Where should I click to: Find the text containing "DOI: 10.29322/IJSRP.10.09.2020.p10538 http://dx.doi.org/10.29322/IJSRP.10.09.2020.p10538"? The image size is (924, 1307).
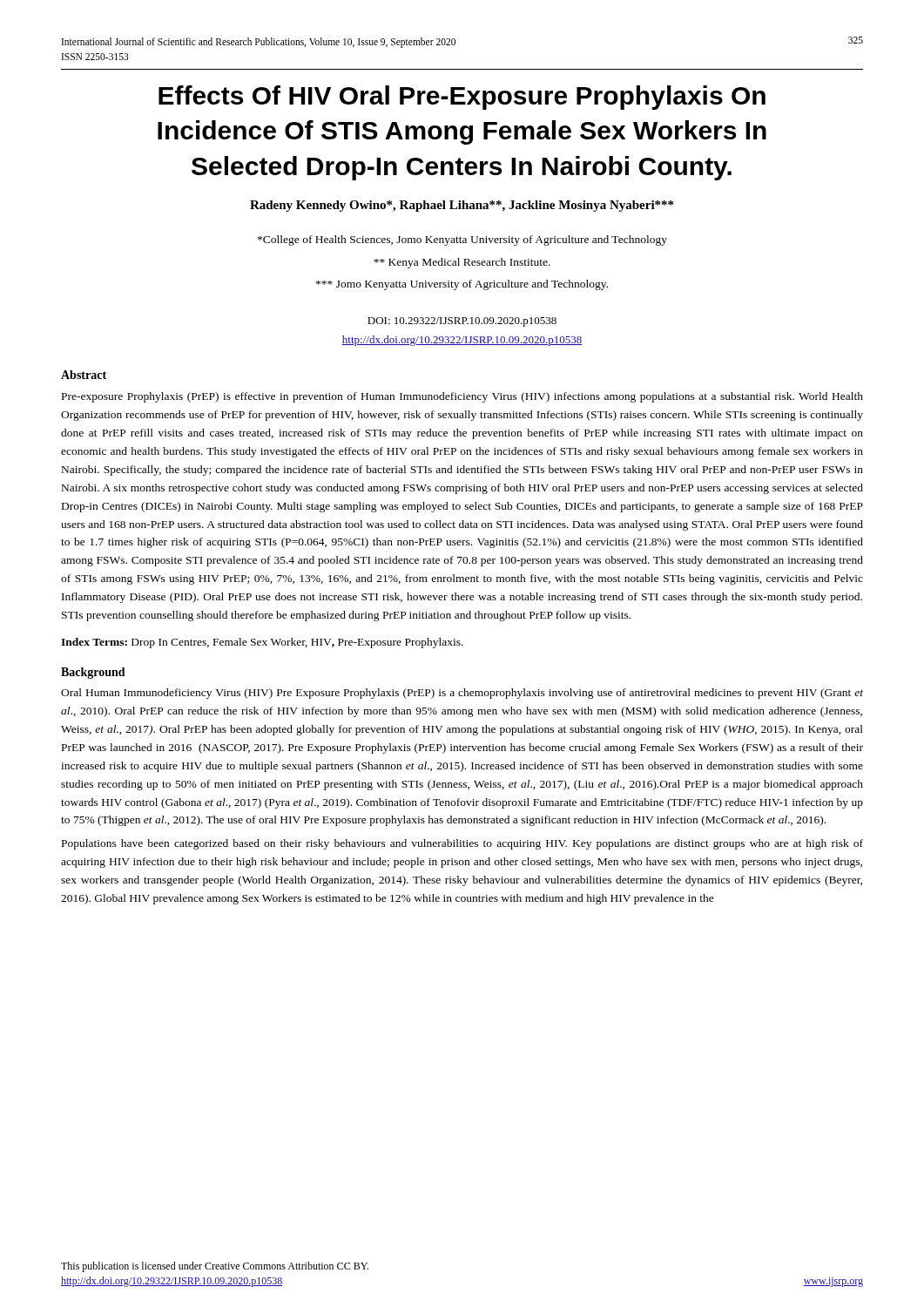click(462, 330)
